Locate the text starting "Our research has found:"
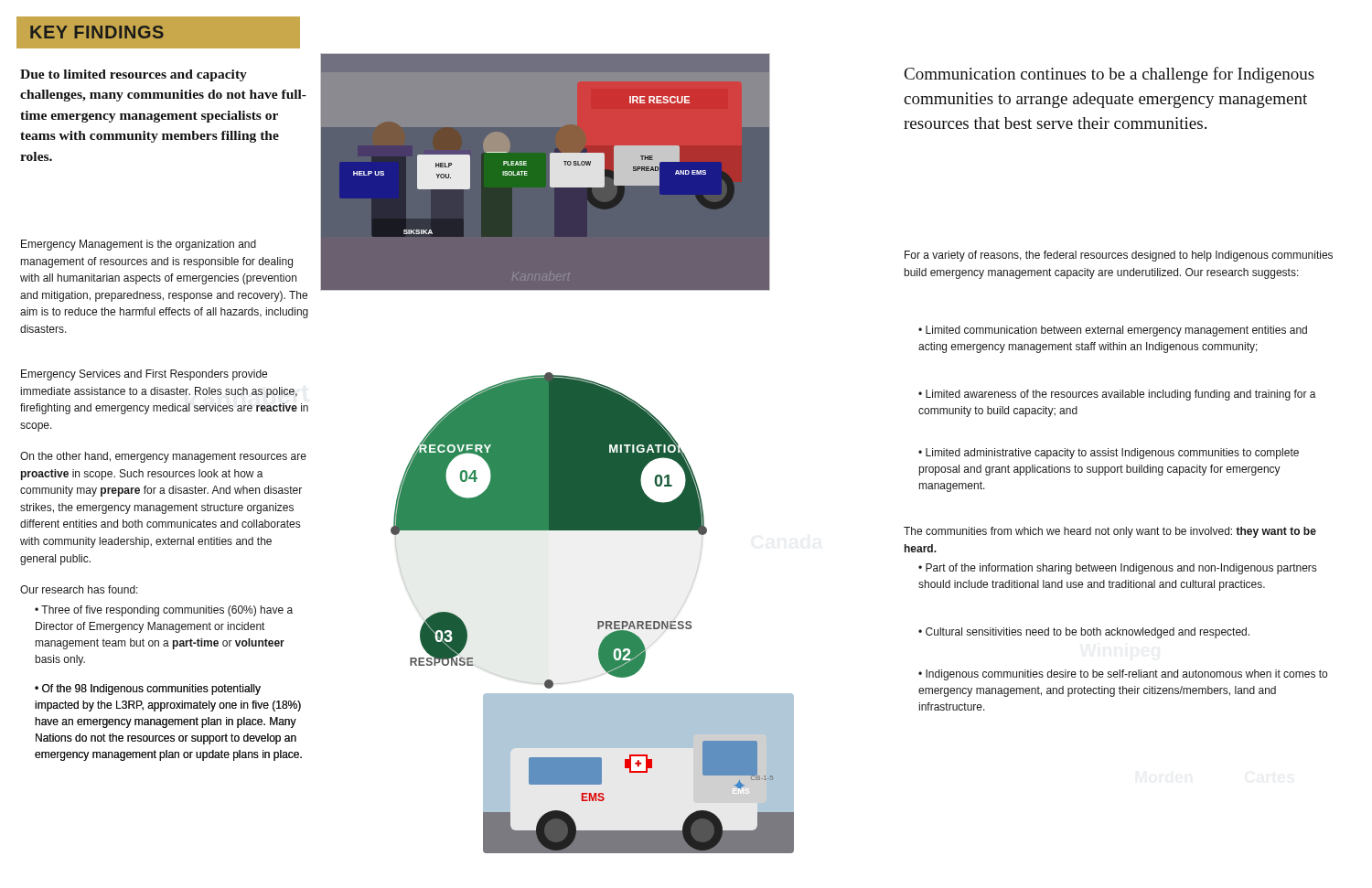The image size is (1372, 888). pyautogui.click(x=79, y=590)
